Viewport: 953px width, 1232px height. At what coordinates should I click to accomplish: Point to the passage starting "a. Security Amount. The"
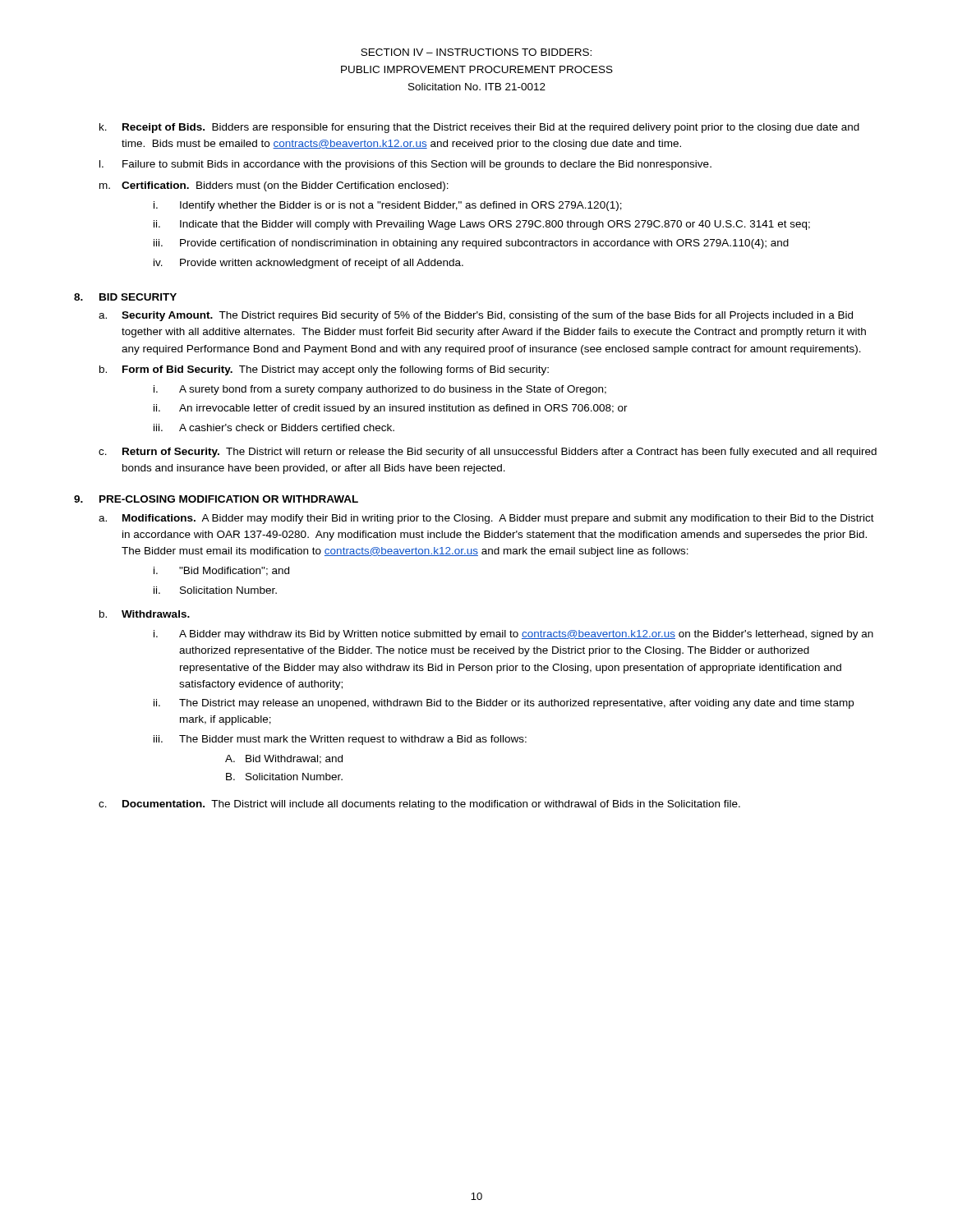pyautogui.click(x=489, y=332)
